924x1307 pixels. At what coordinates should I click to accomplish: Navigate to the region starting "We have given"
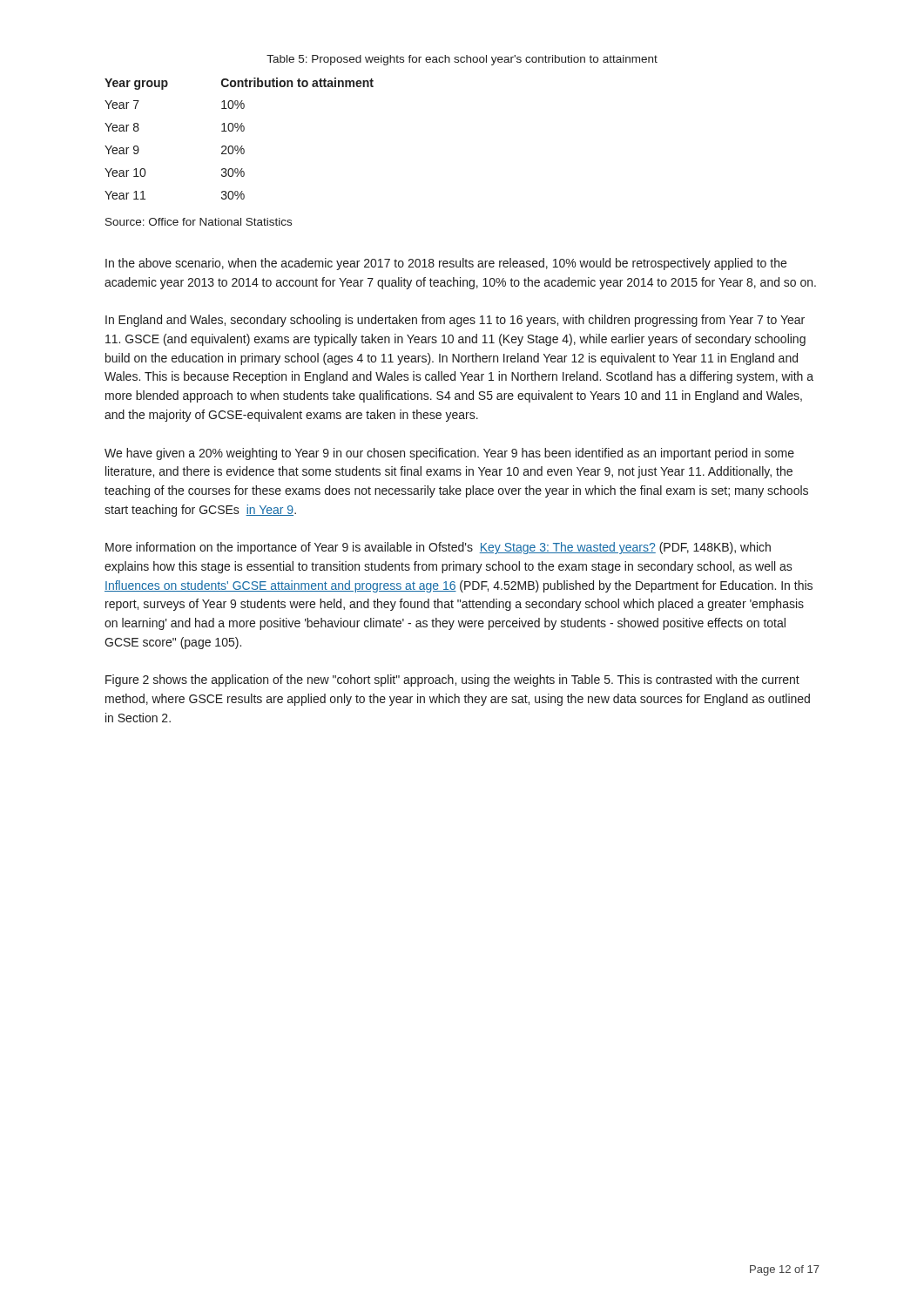tap(457, 481)
